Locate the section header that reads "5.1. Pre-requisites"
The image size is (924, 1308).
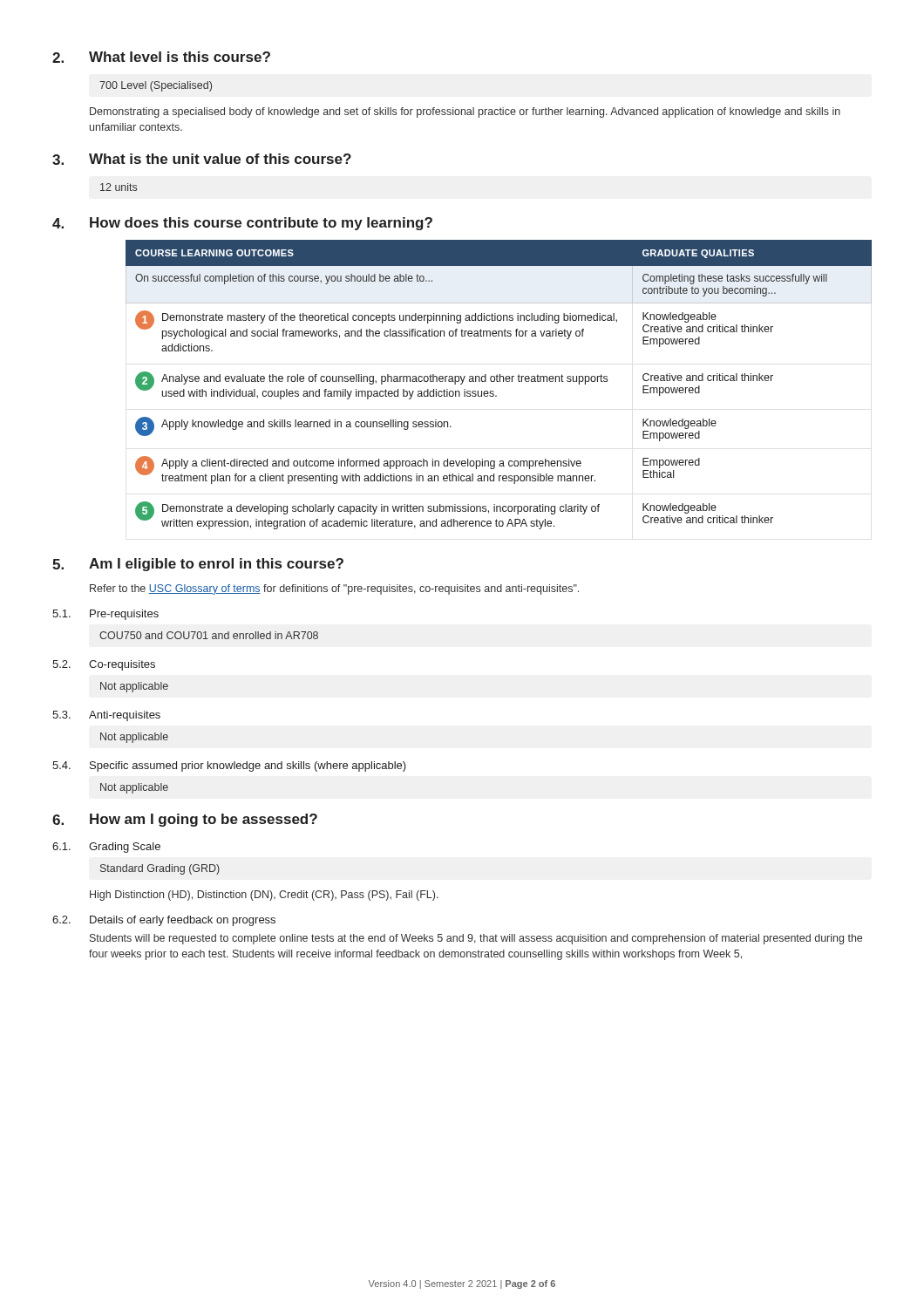click(x=106, y=613)
